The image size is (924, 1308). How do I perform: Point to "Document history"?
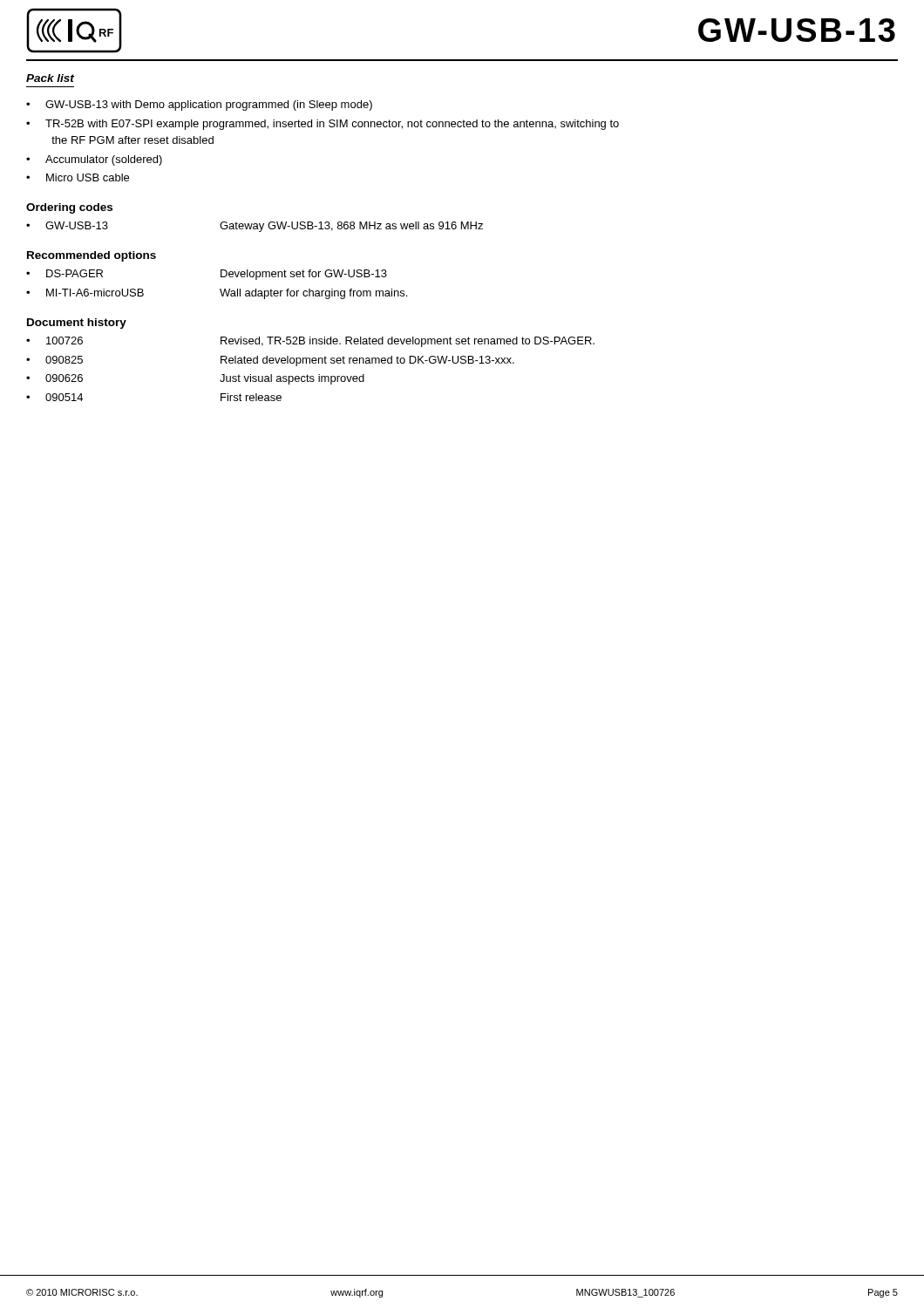coord(76,322)
